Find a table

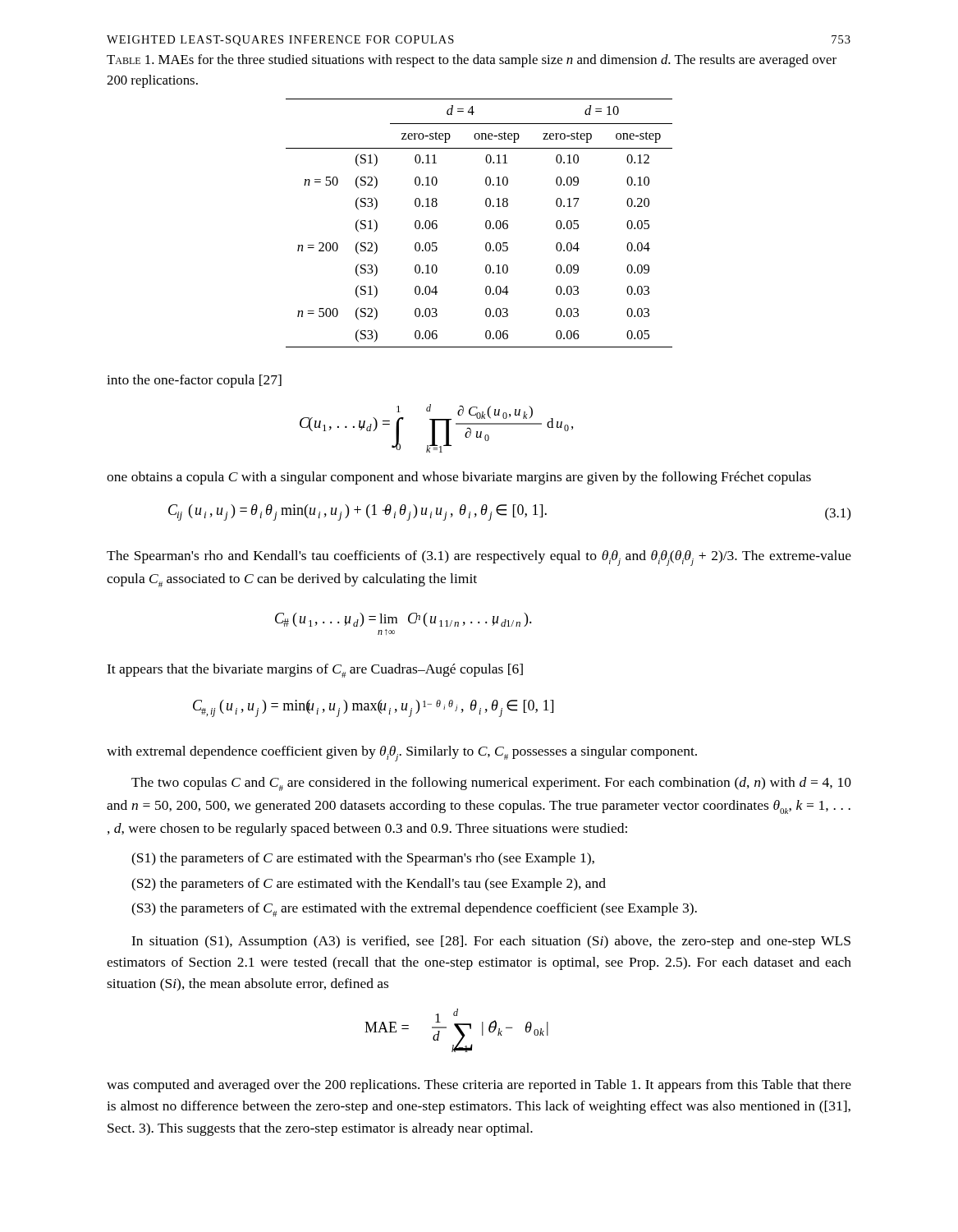pyautogui.click(x=479, y=223)
